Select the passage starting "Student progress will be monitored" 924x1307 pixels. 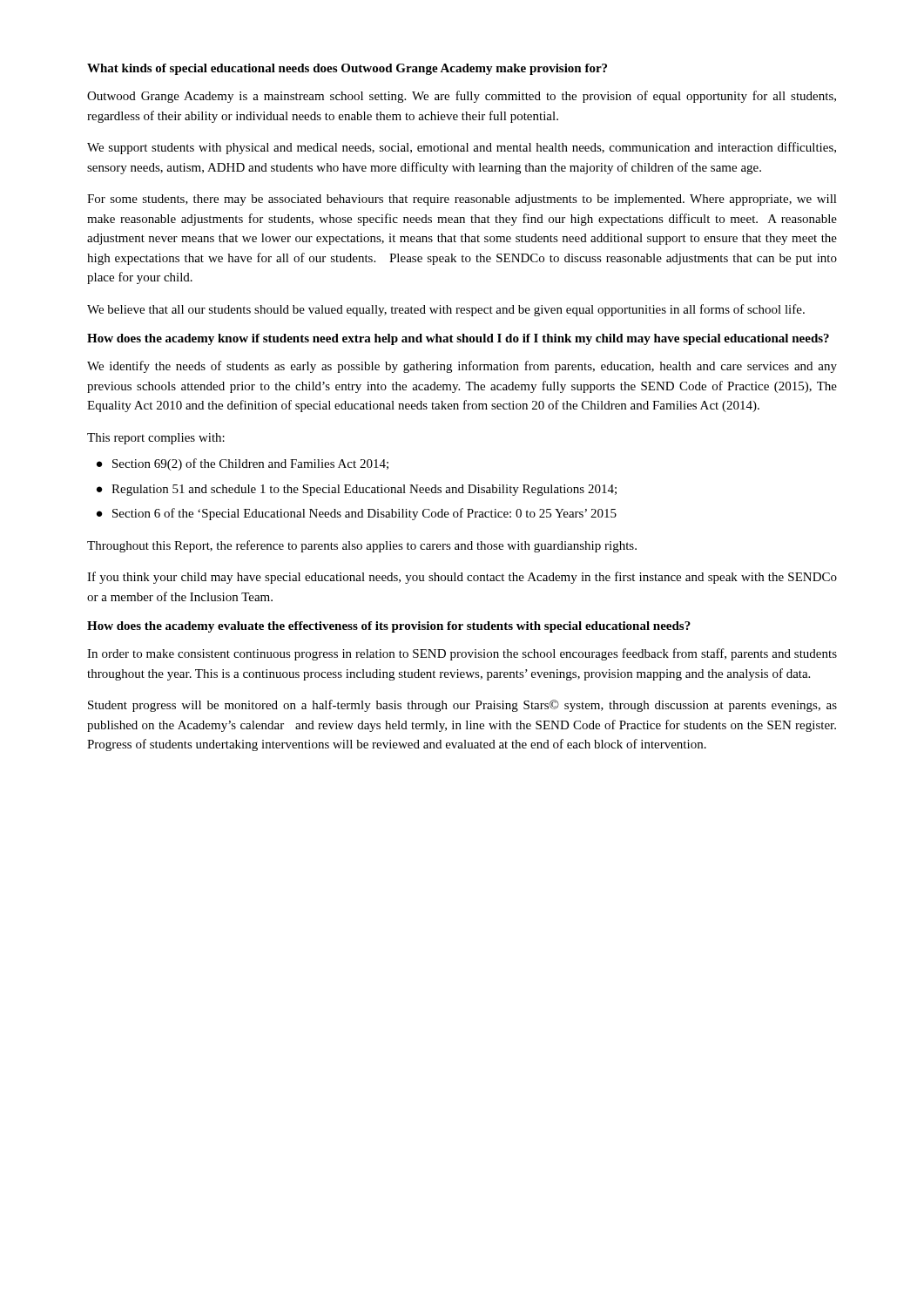pos(462,725)
